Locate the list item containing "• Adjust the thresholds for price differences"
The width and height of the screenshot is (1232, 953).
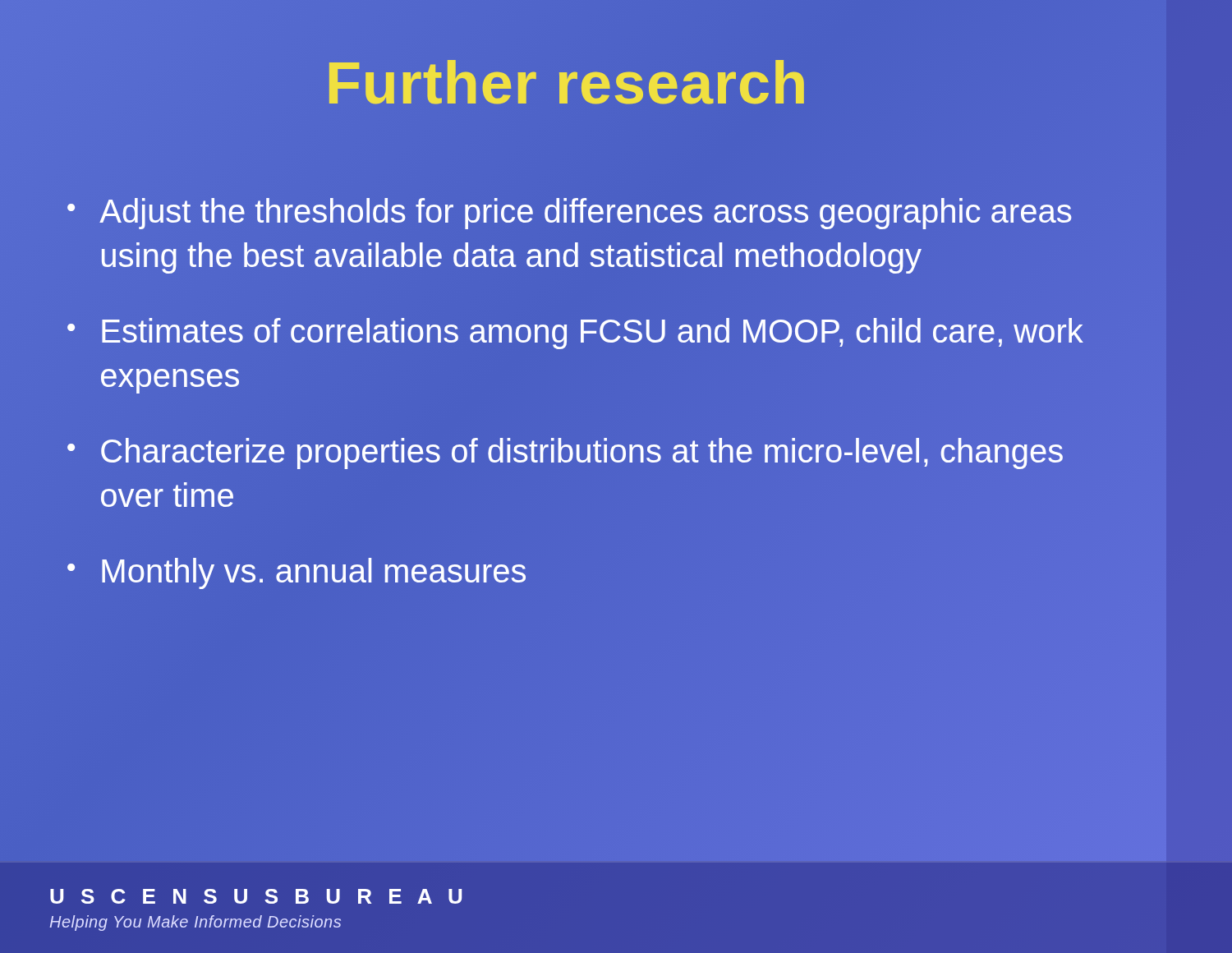coord(591,233)
